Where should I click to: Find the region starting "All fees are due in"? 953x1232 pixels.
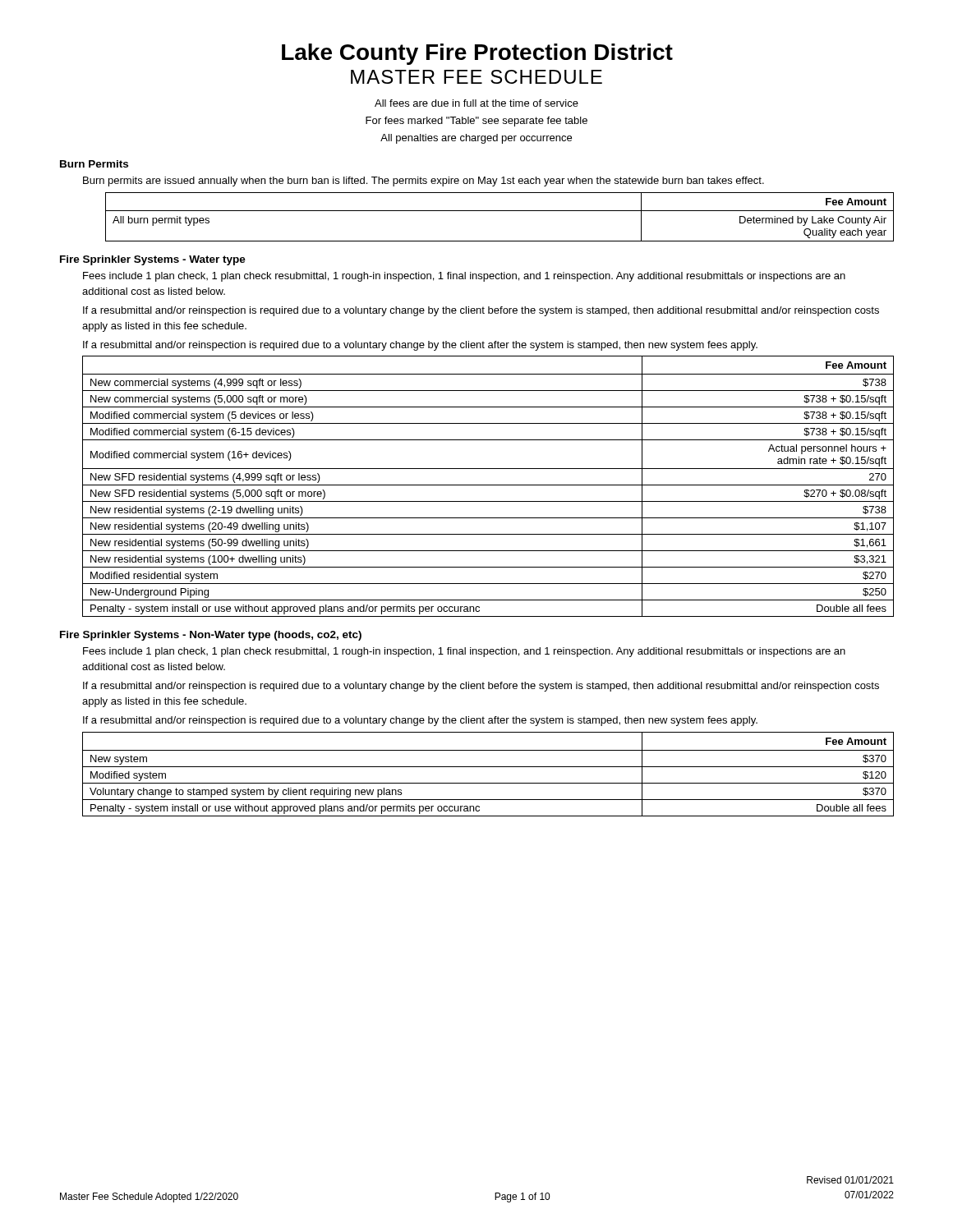[476, 120]
